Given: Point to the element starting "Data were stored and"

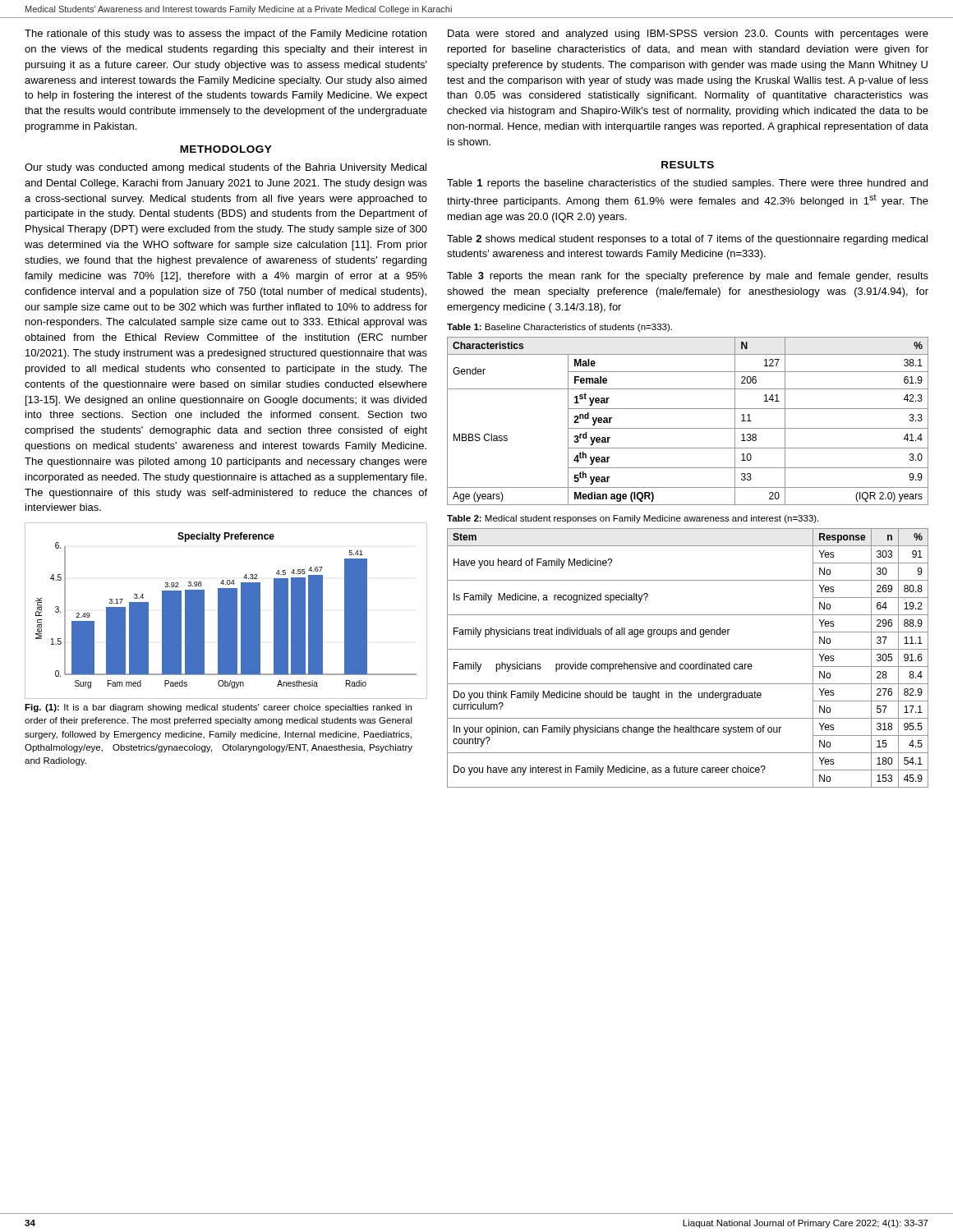Looking at the screenshot, I should pyautogui.click(x=688, y=88).
